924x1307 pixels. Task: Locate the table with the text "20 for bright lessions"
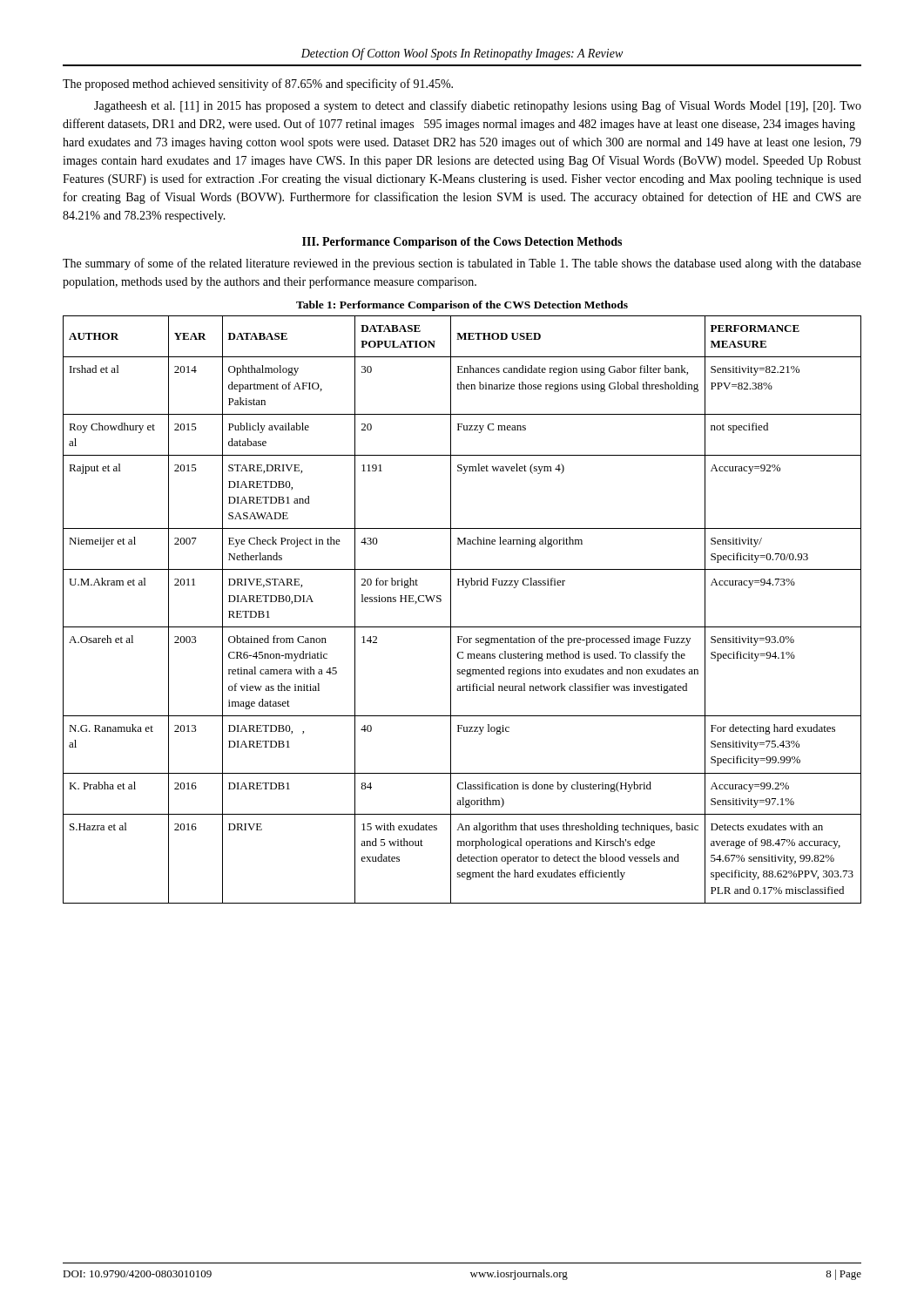click(462, 609)
